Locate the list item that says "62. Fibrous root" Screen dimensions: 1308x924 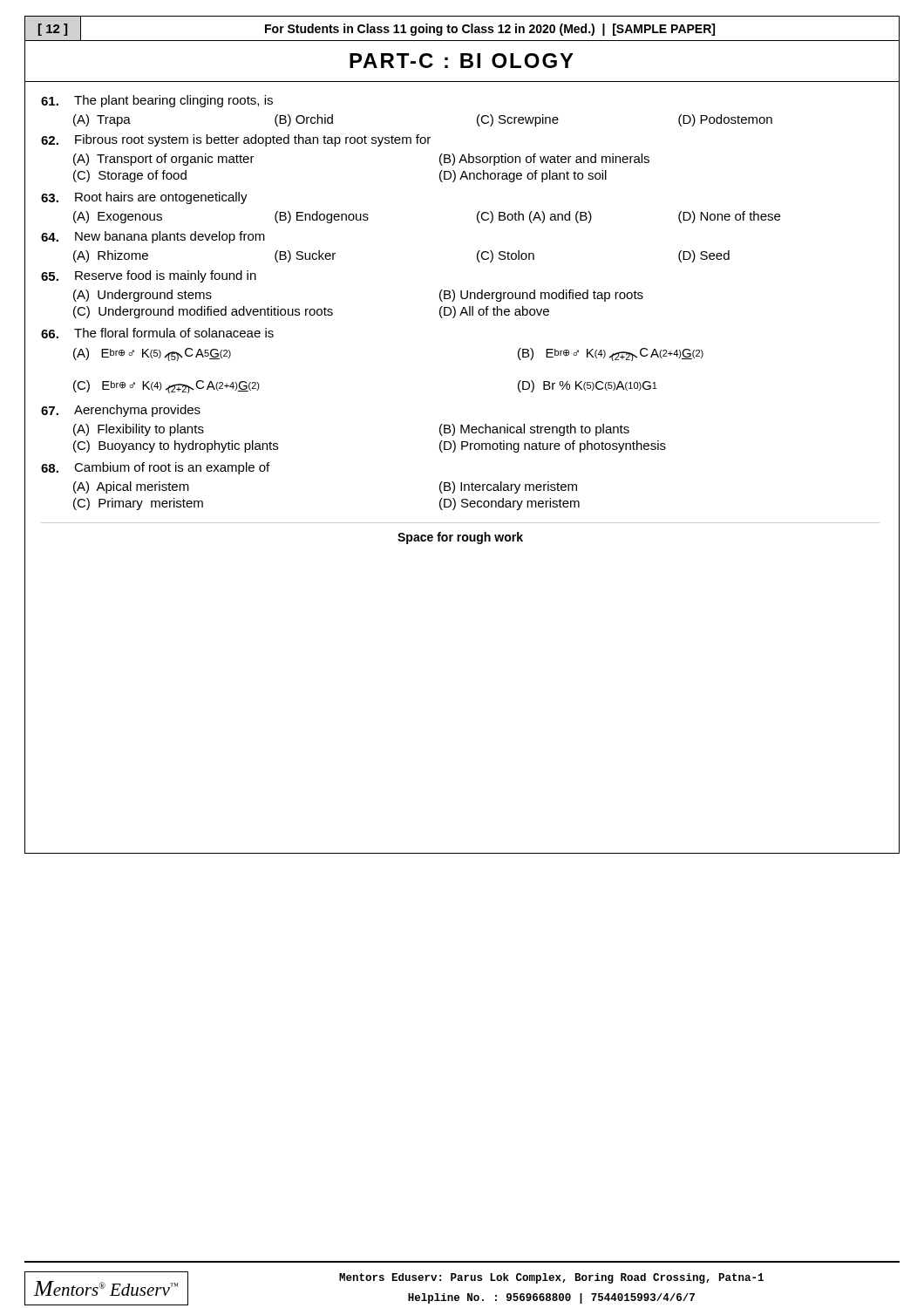(x=460, y=158)
